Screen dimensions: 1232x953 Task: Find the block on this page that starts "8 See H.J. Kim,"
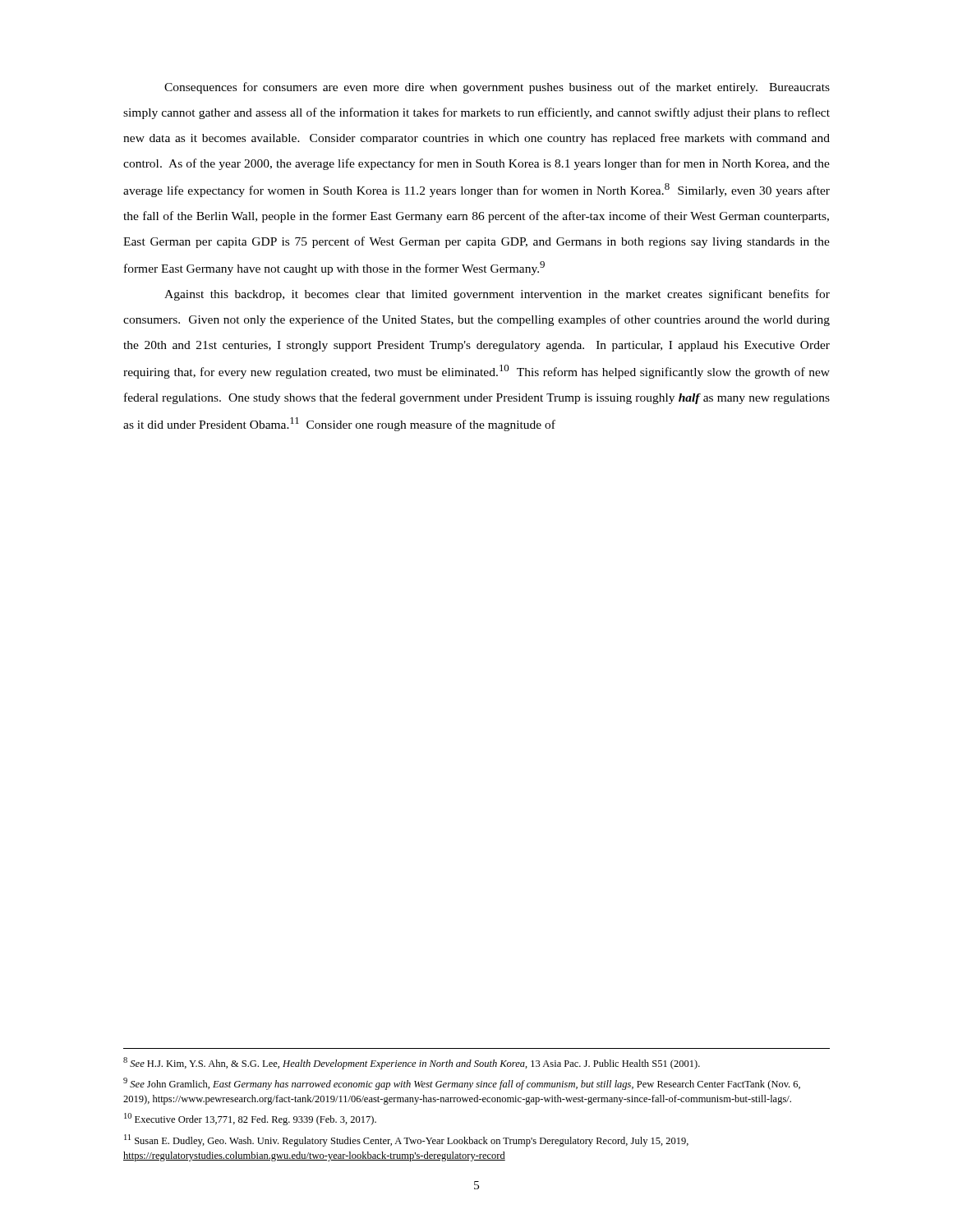coord(412,1062)
